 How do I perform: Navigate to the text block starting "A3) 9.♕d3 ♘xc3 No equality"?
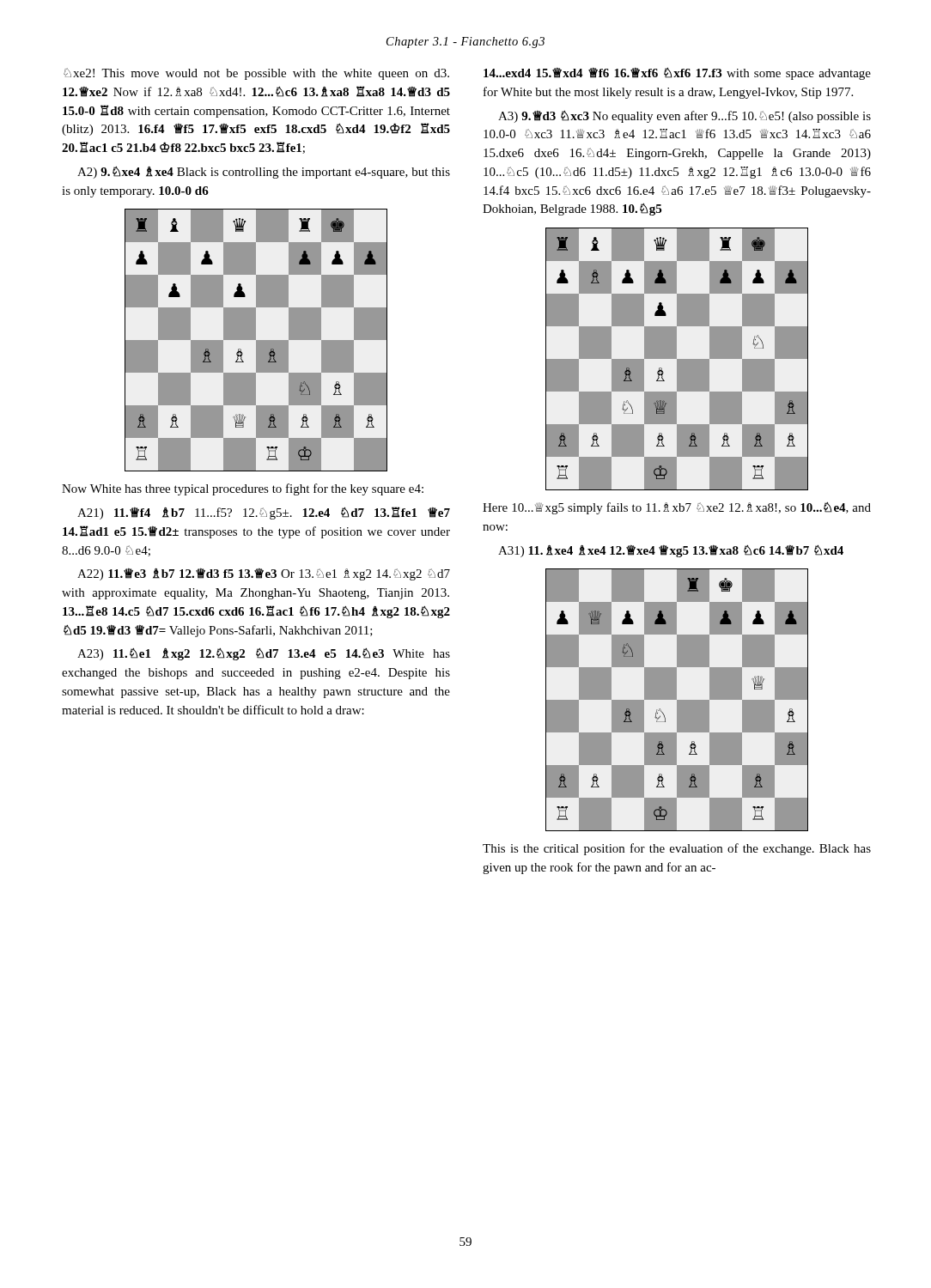(x=677, y=163)
